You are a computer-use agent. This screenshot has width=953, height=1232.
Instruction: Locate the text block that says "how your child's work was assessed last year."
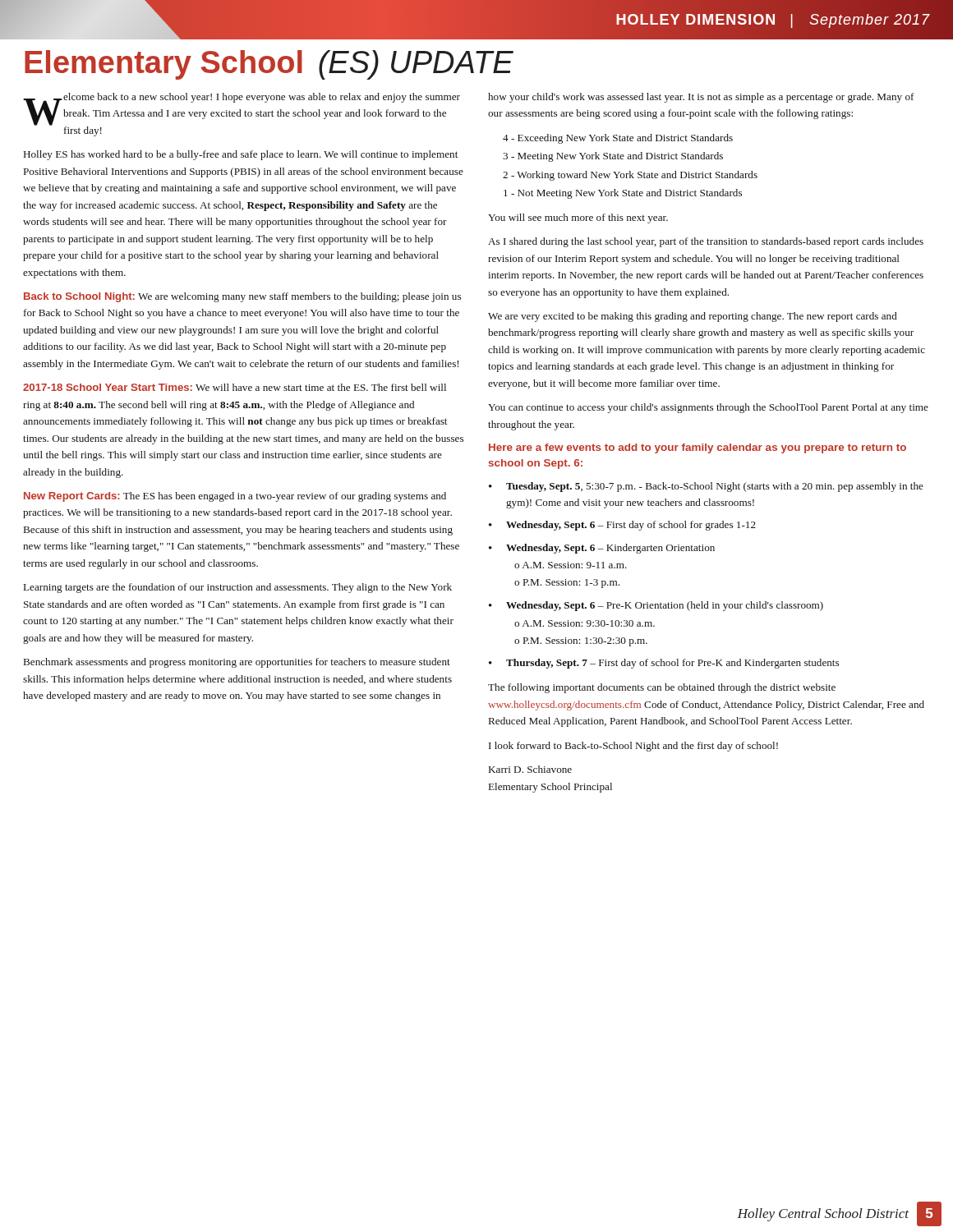(709, 106)
